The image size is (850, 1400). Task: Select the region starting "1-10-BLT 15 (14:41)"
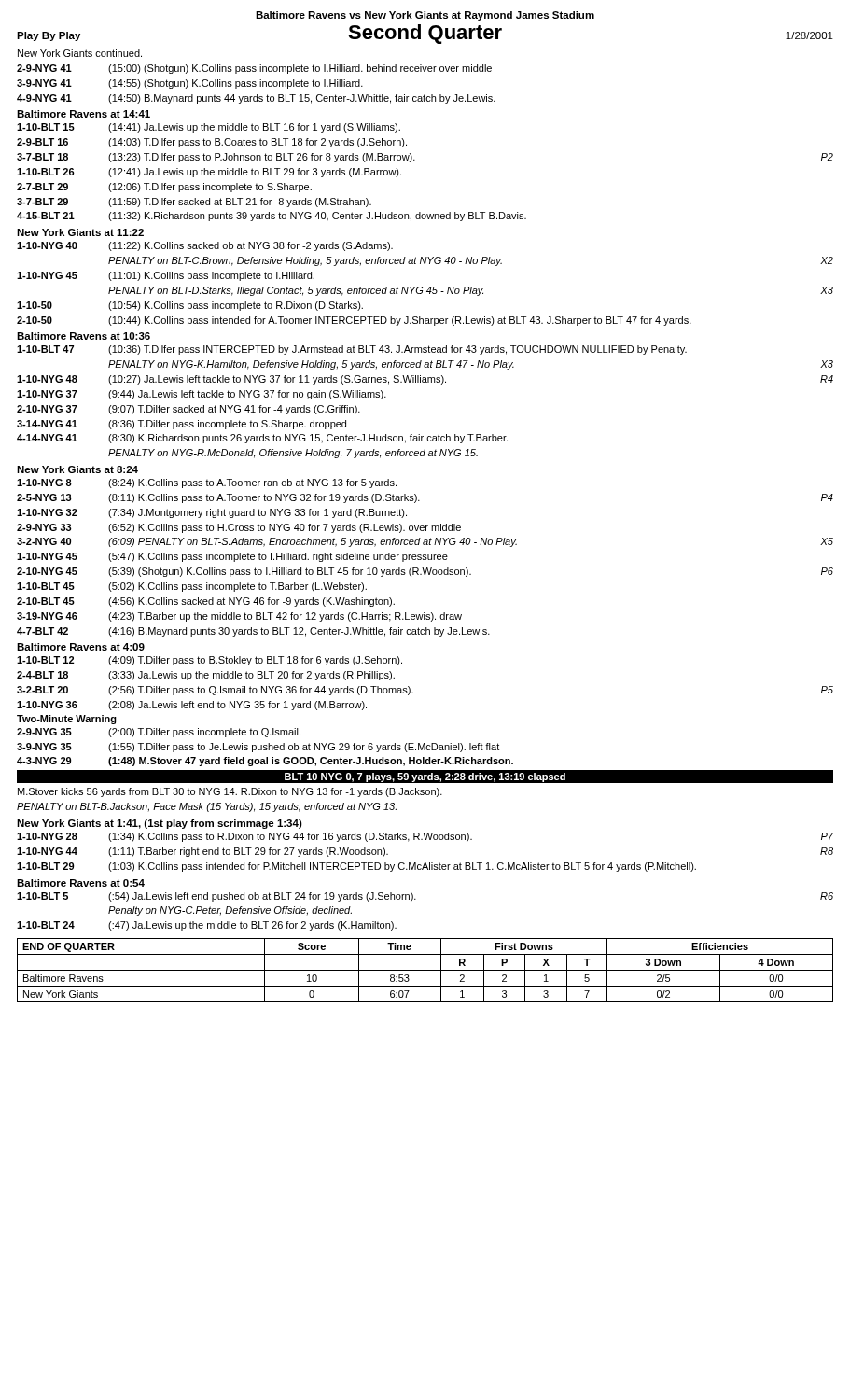pyautogui.click(x=209, y=128)
